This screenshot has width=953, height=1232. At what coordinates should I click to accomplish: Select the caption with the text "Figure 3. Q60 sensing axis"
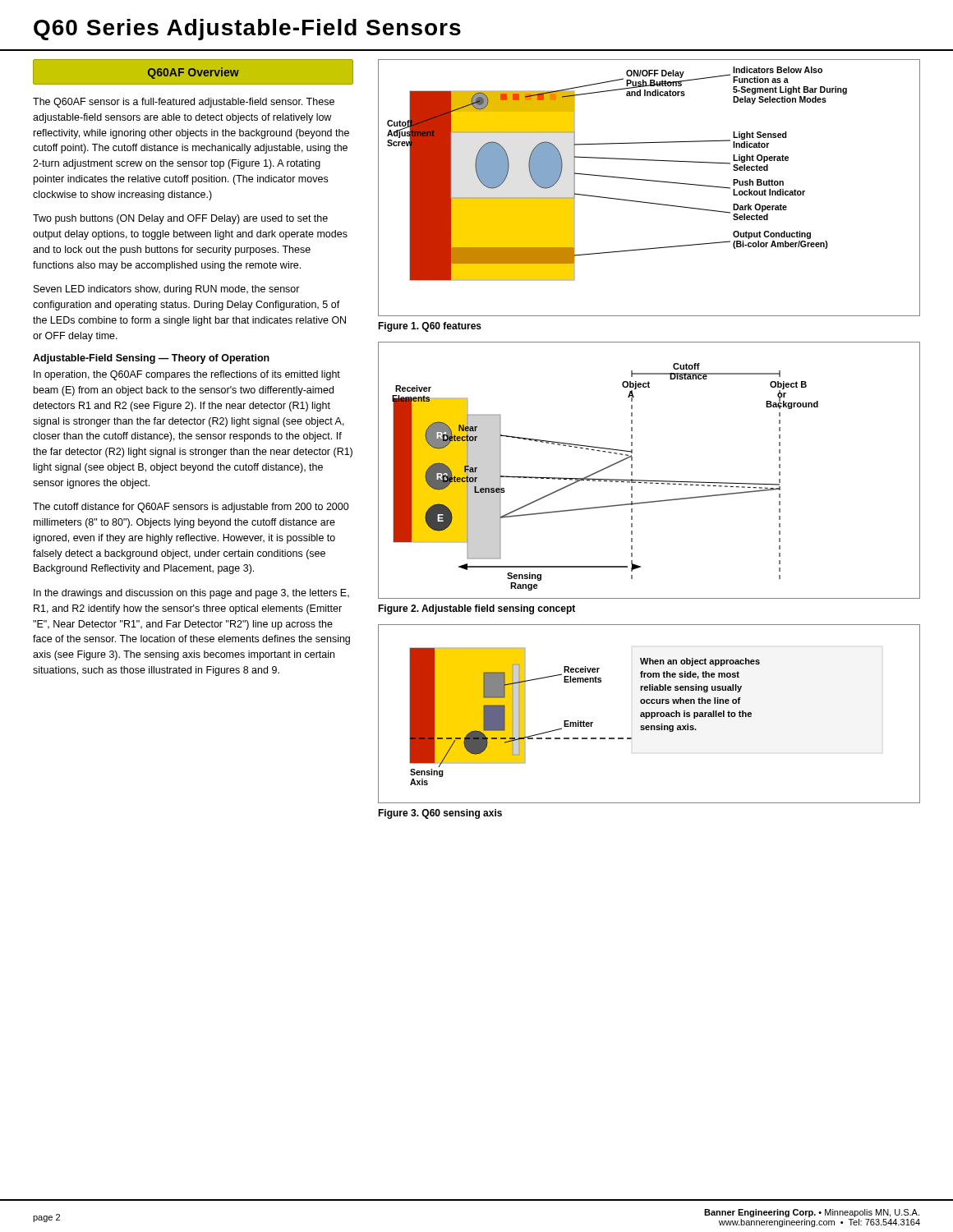pos(440,813)
